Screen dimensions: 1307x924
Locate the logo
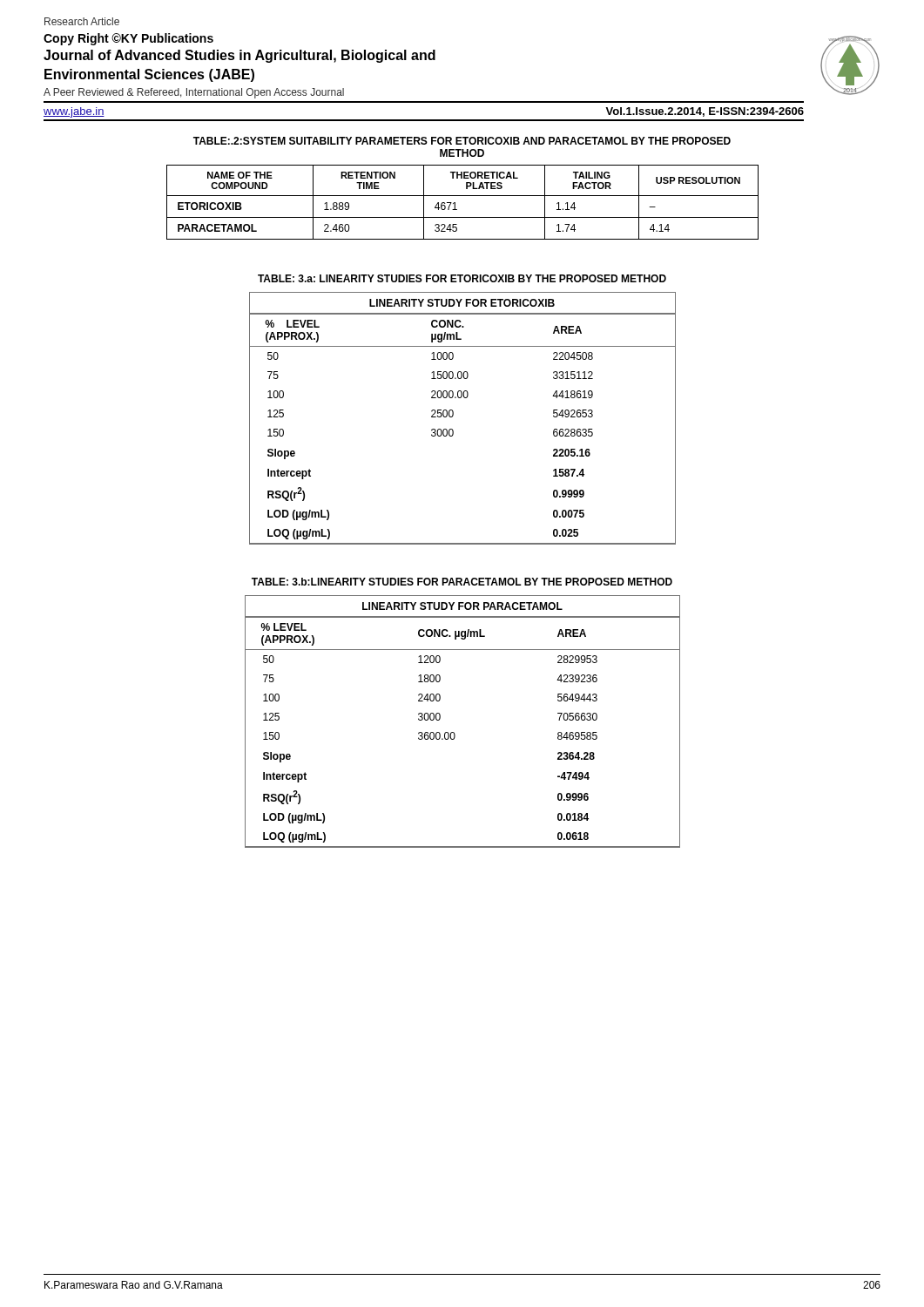click(x=850, y=65)
